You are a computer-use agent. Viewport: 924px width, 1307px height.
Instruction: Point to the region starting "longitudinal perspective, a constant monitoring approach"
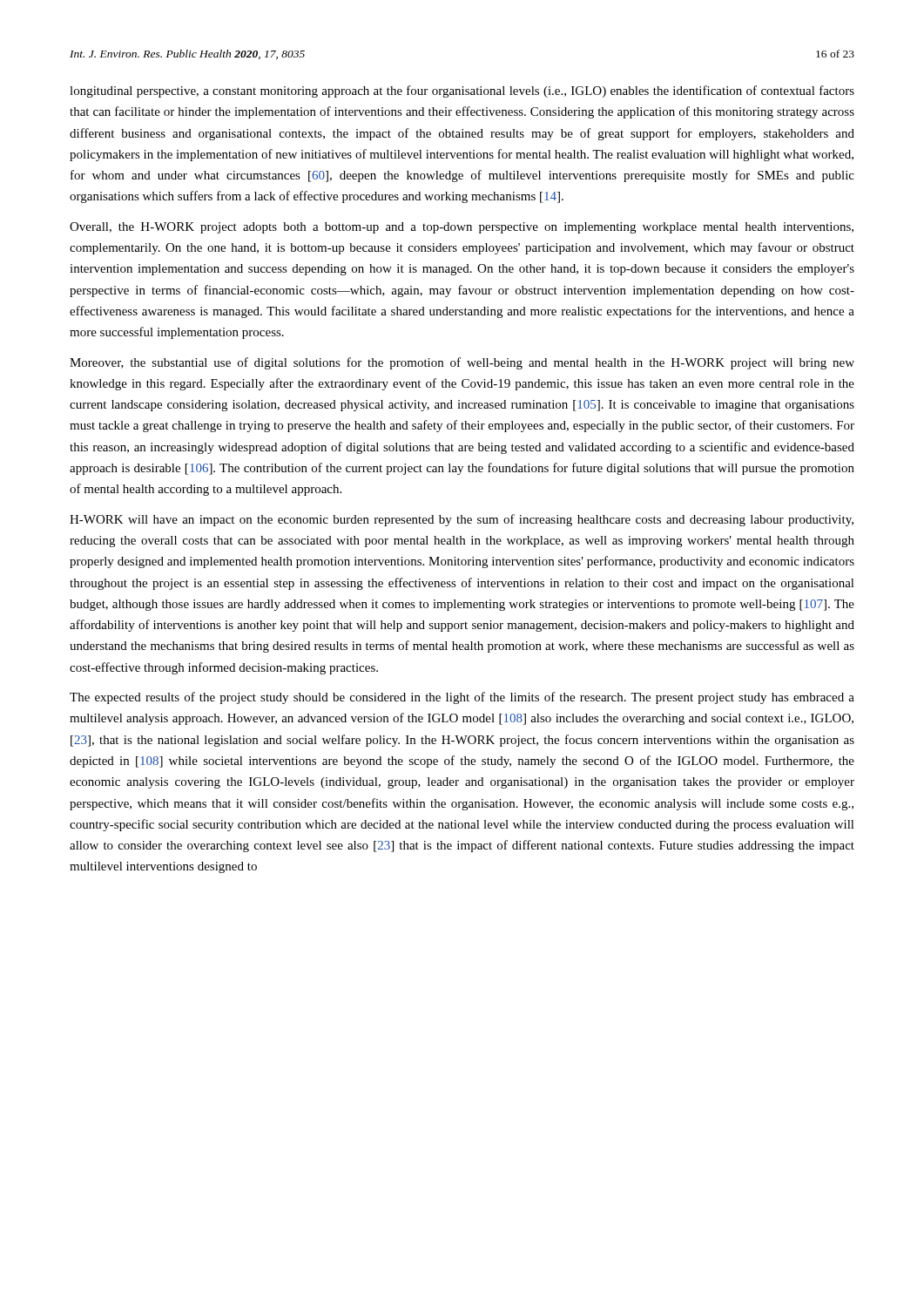click(462, 479)
